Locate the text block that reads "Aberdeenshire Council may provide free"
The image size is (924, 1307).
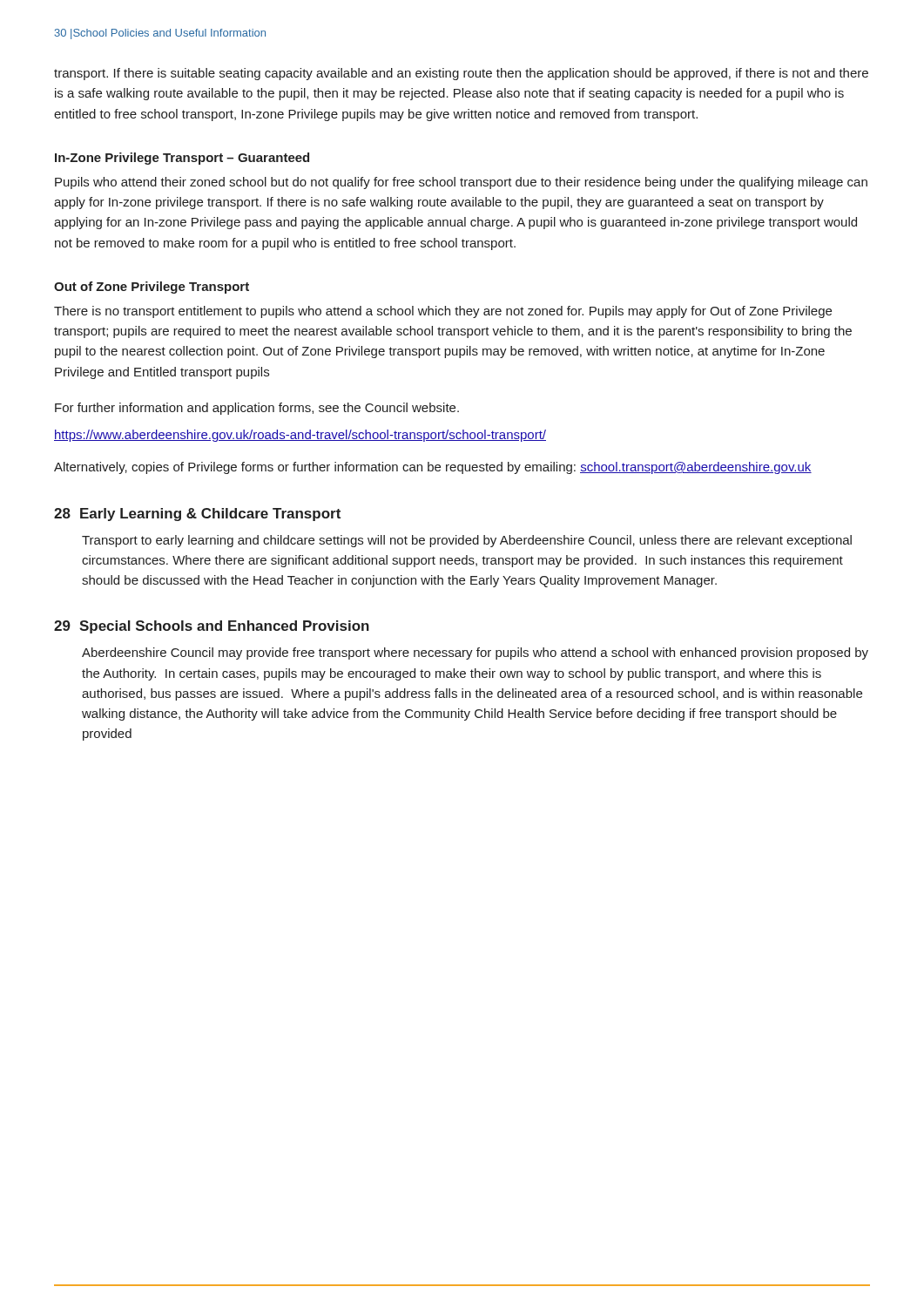coord(475,693)
